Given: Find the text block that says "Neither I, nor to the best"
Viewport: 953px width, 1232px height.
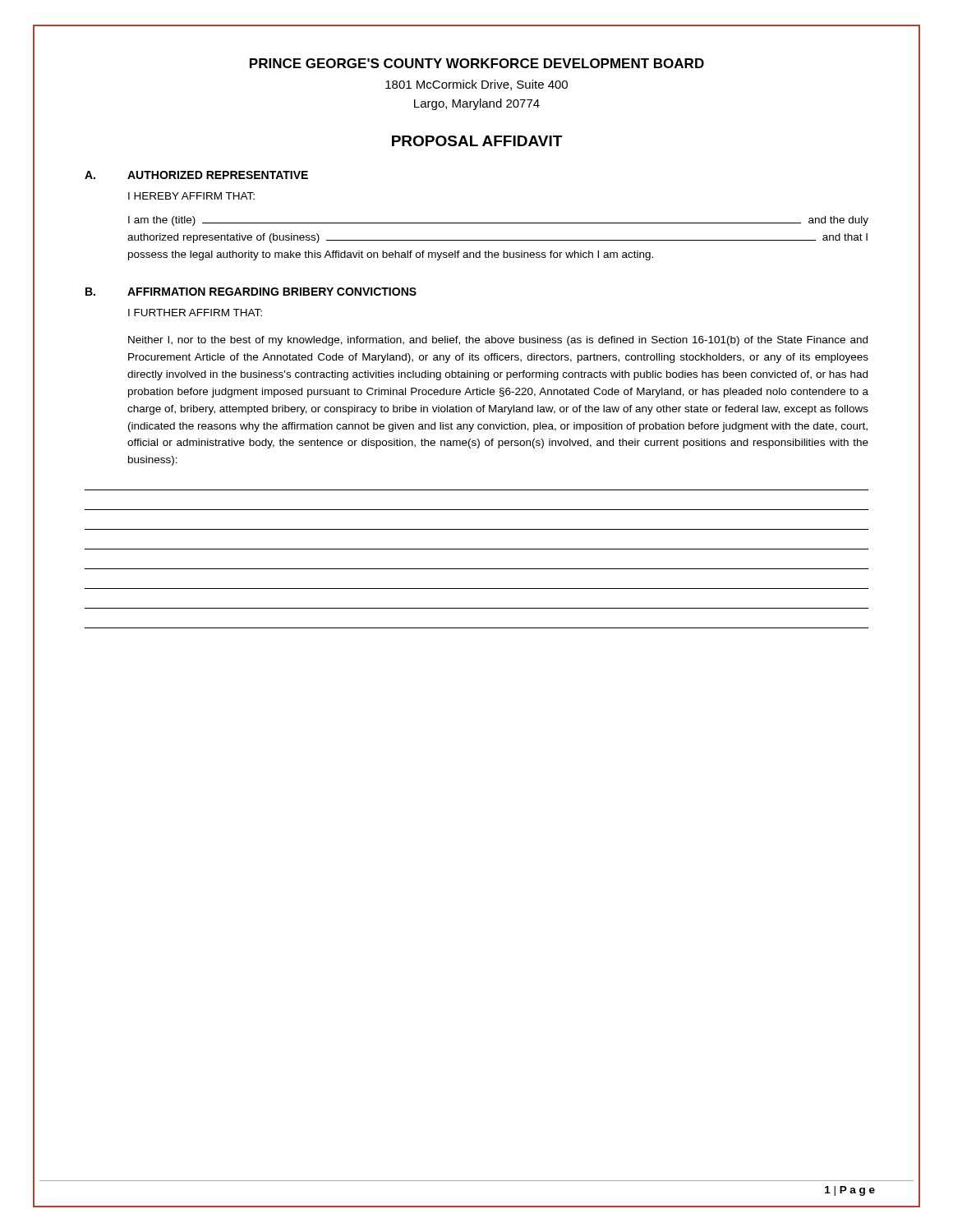Looking at the screenshot, I should (498, 403).
